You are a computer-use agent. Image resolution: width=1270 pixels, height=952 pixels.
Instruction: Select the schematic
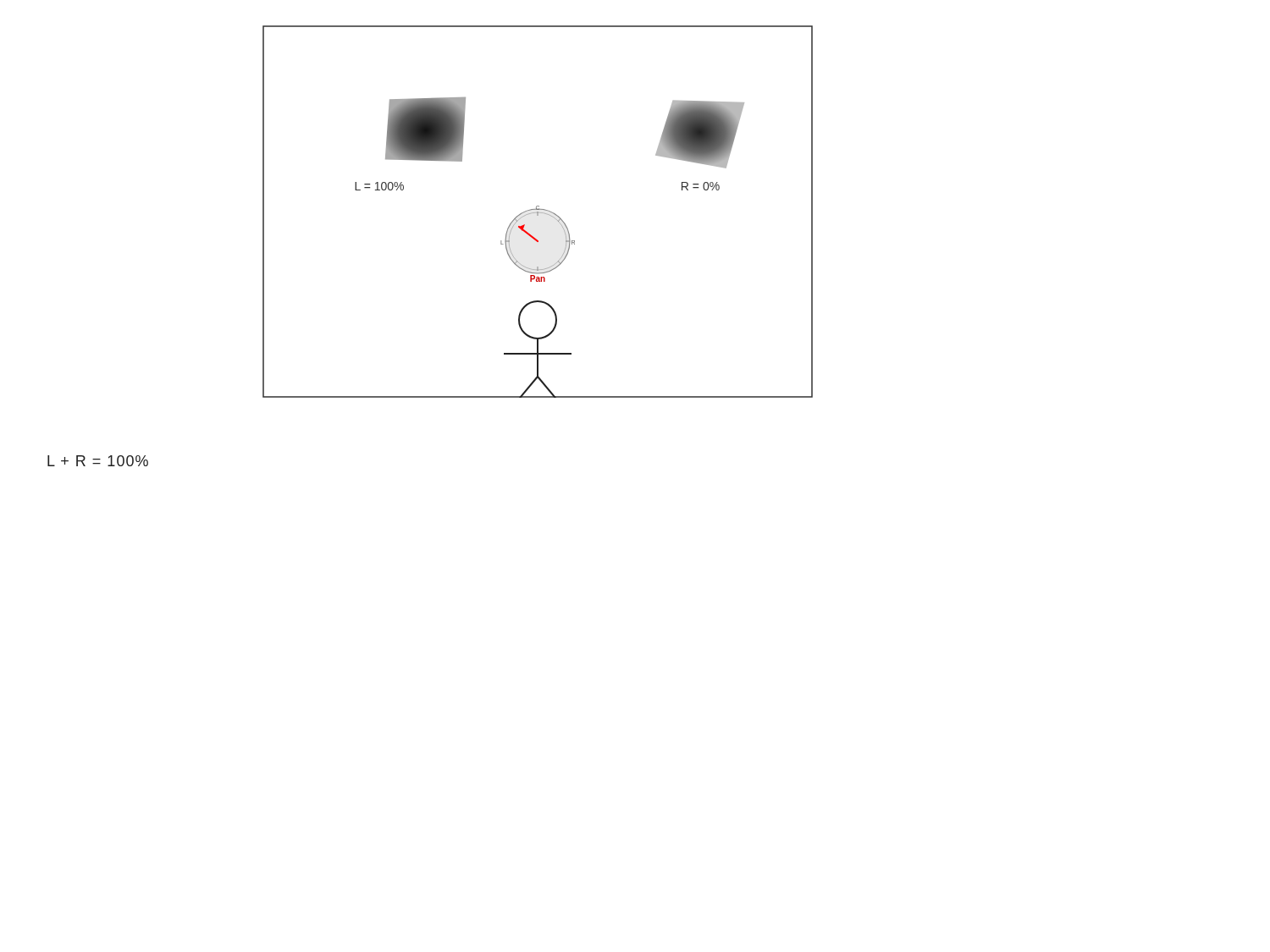(538, 212)
